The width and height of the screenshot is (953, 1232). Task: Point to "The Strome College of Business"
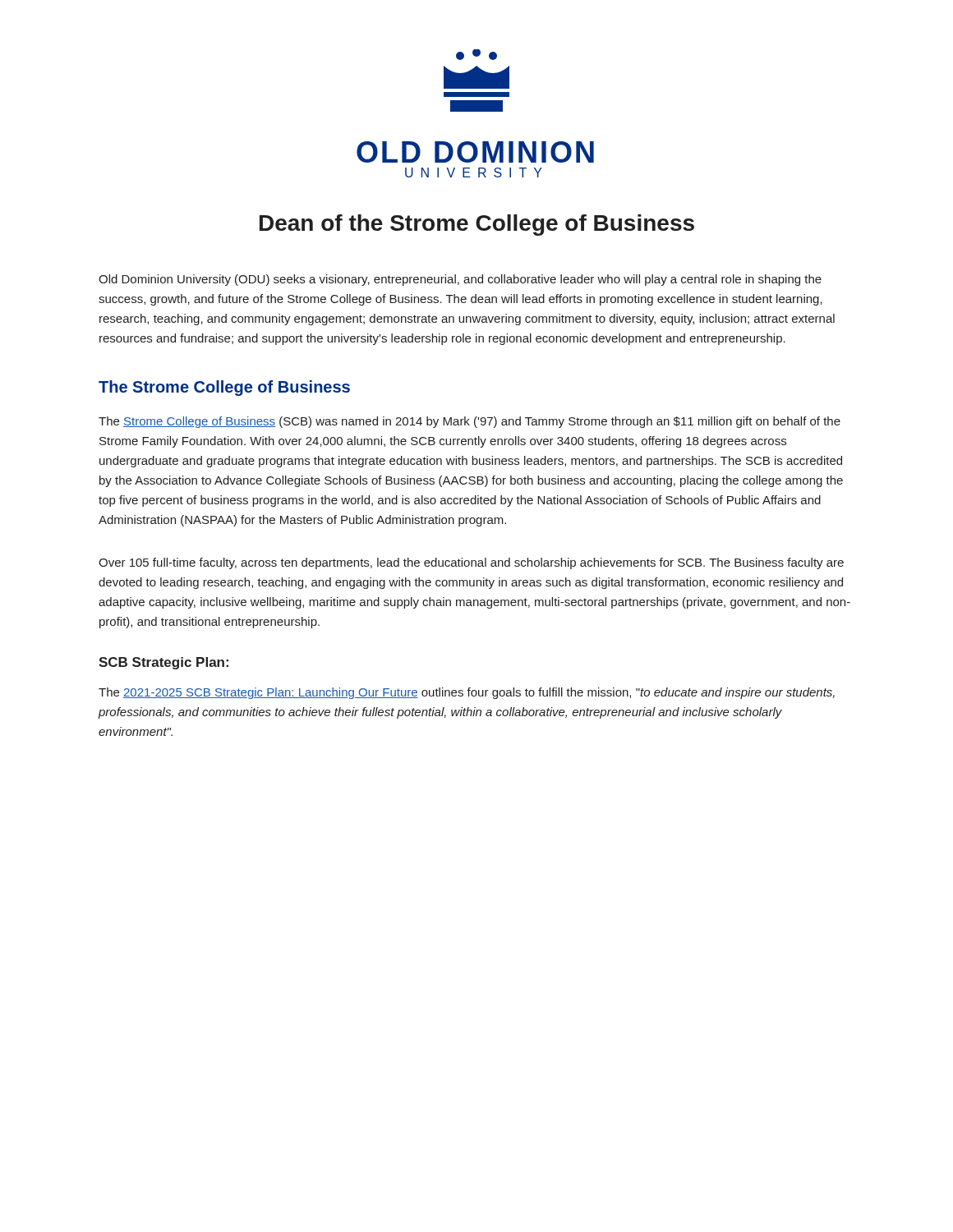coord(225,387)
